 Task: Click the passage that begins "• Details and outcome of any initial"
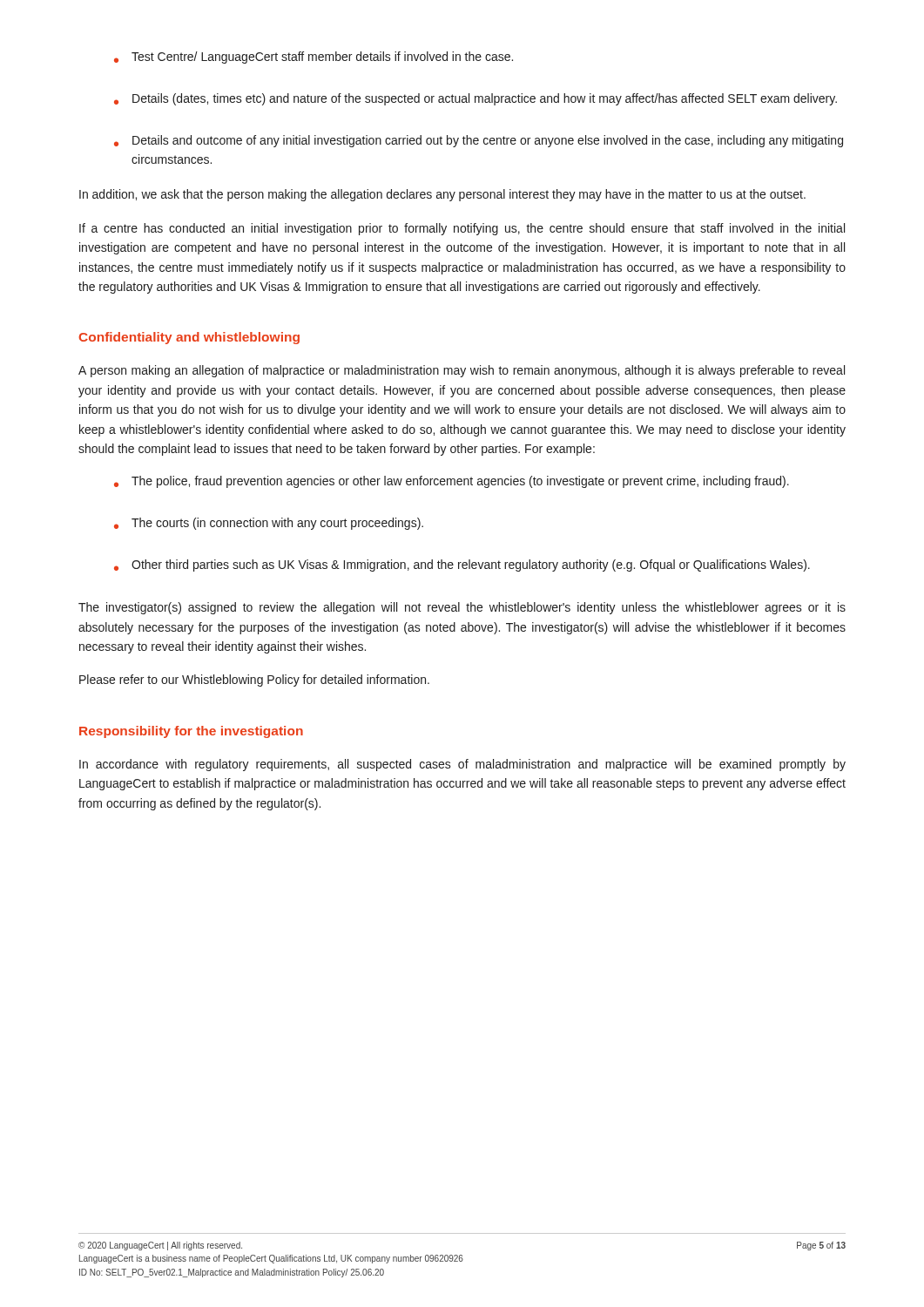pyautogui.click(x=479, y=151)
